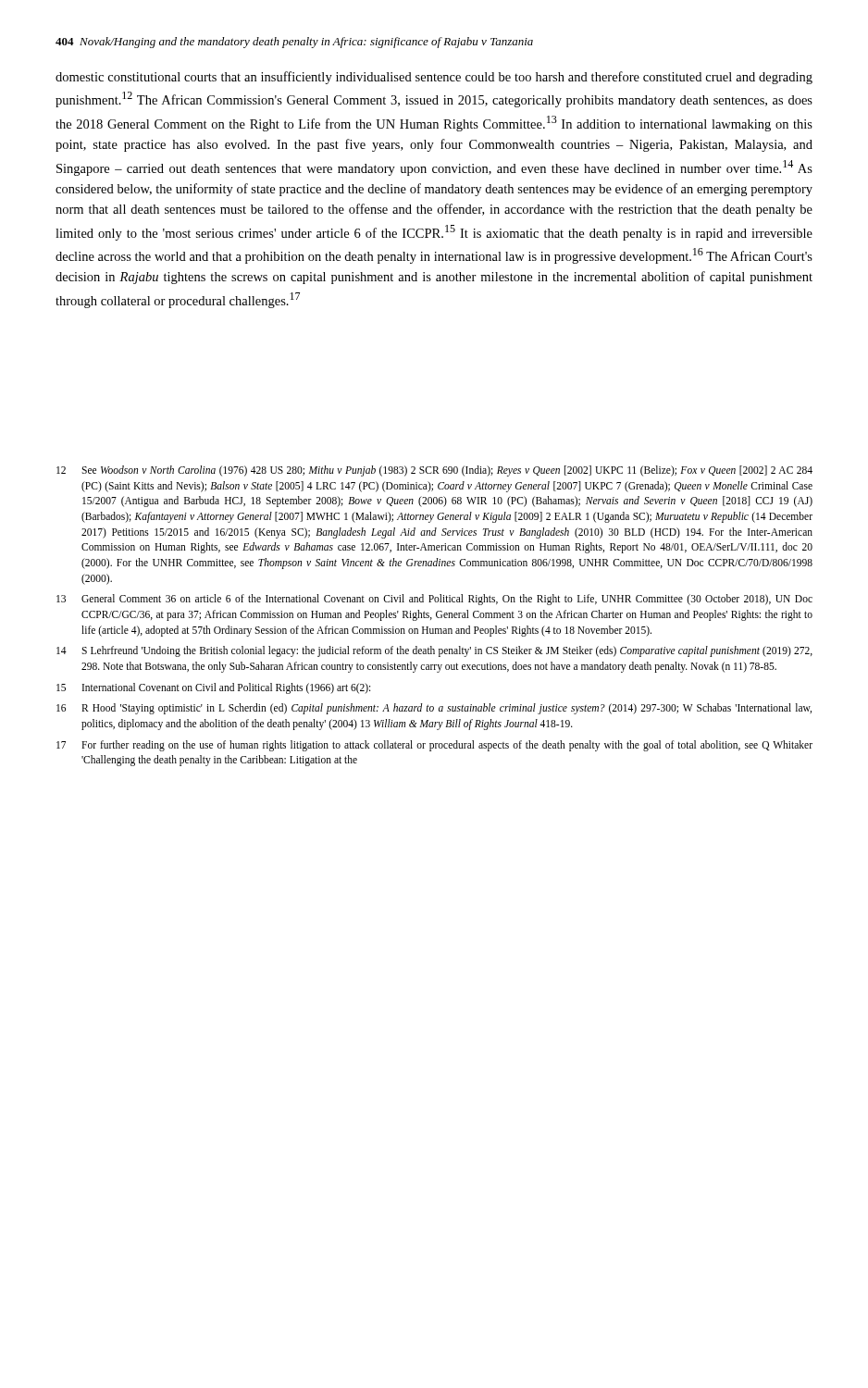Click on the footnote with the text "13 General Comment 36"
The width and height of the screenshot is (868, 1388).
click(434, 615)
